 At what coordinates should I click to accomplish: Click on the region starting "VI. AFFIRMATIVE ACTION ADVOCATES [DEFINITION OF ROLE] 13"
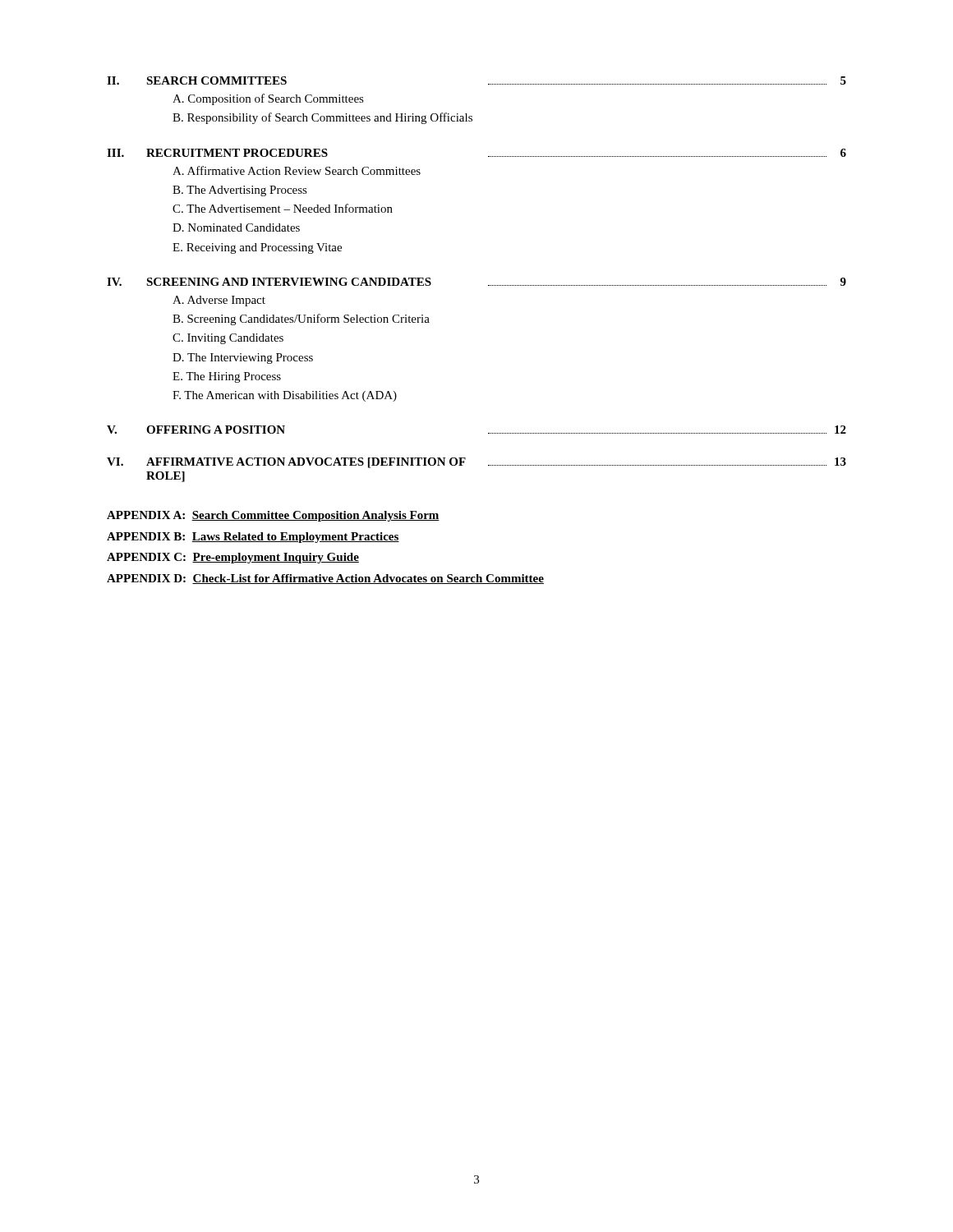[295, 464]
